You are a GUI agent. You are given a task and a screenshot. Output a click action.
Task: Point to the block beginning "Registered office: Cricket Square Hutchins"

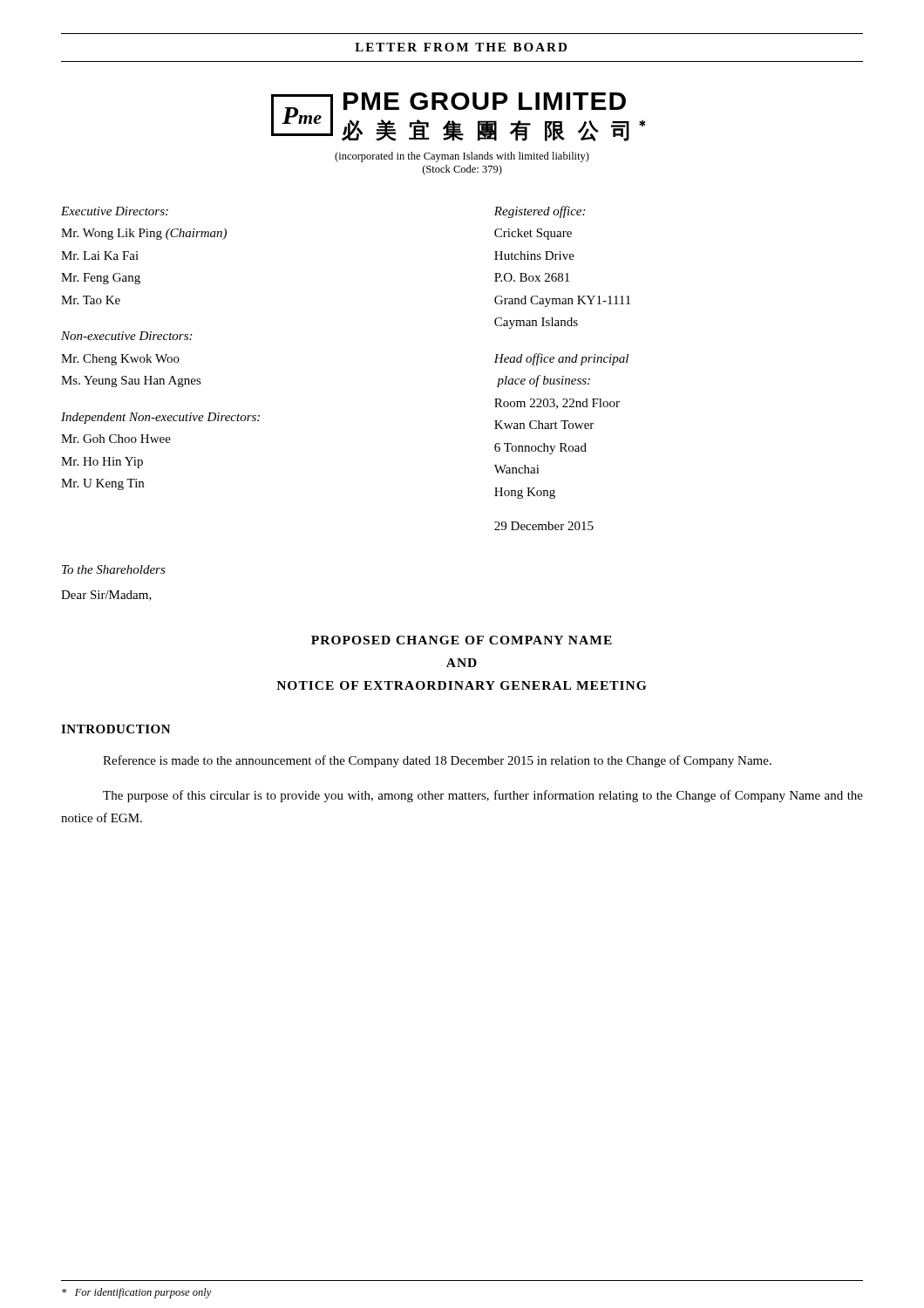coord(540,212)
